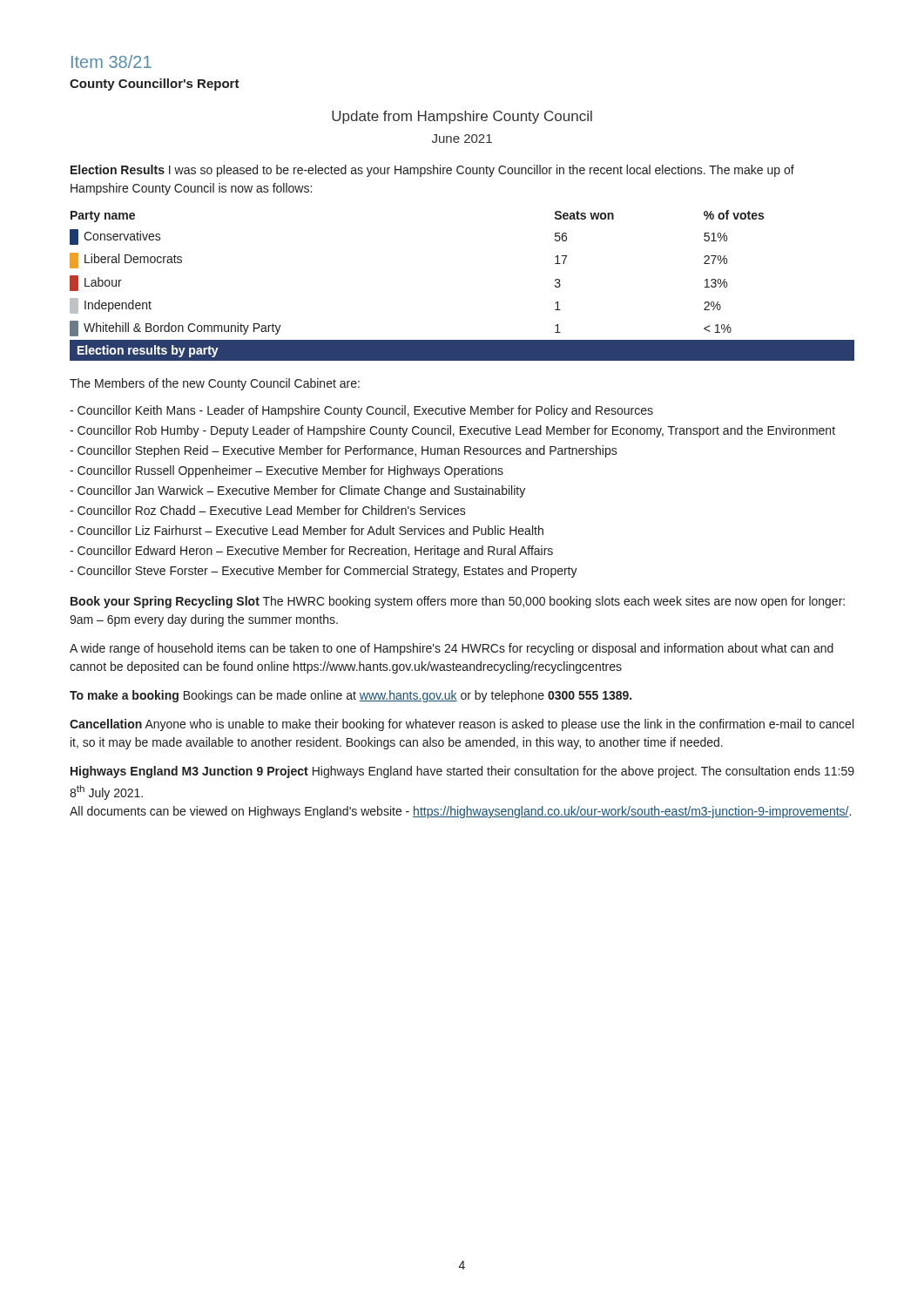Select the text starting "Councillor Edward Heron – Executive Member for Recreation,"
924x1307 pixels.
click(x=311, y=551)
